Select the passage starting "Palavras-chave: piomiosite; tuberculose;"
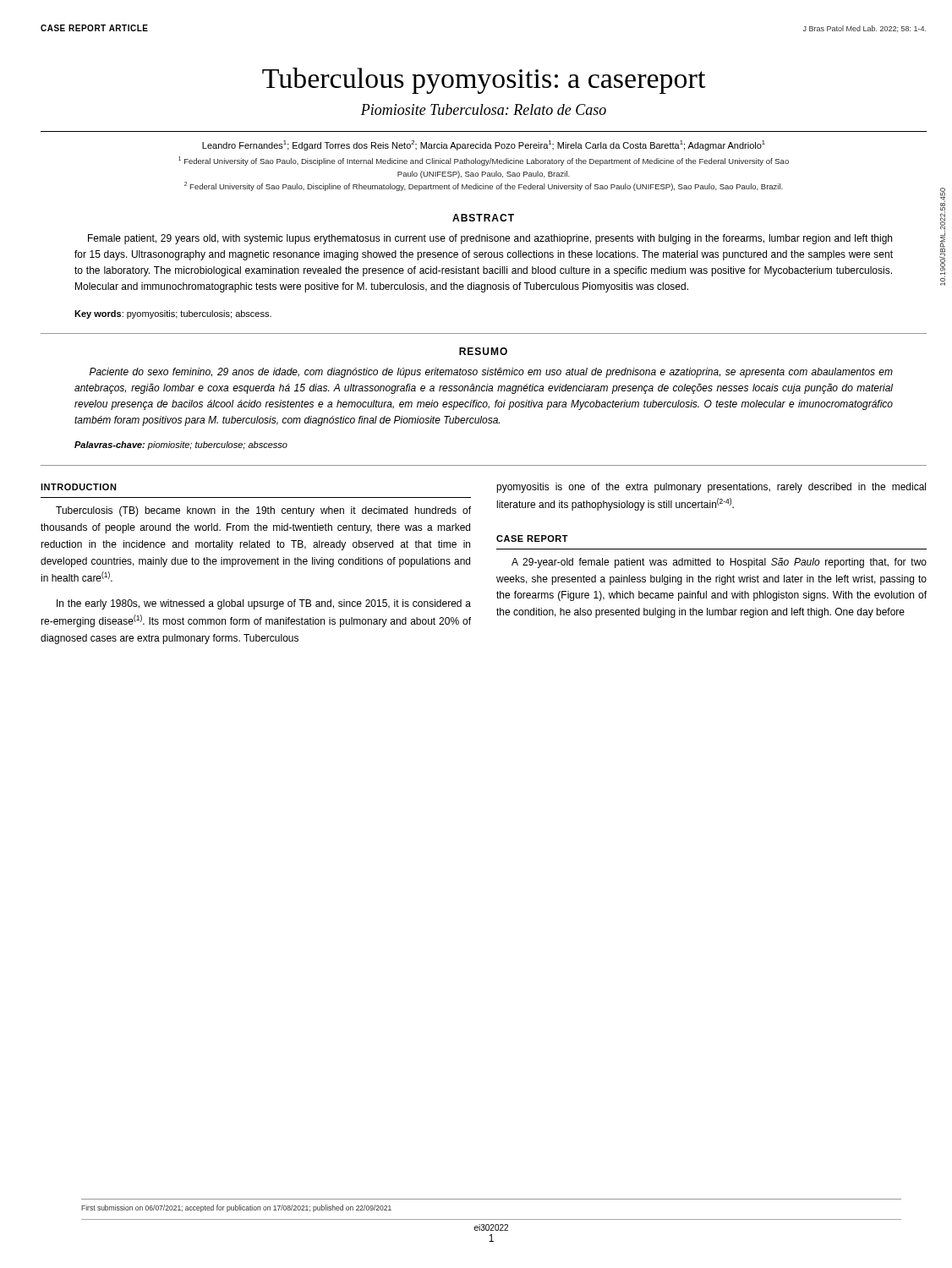 click(x=181, y=444)
